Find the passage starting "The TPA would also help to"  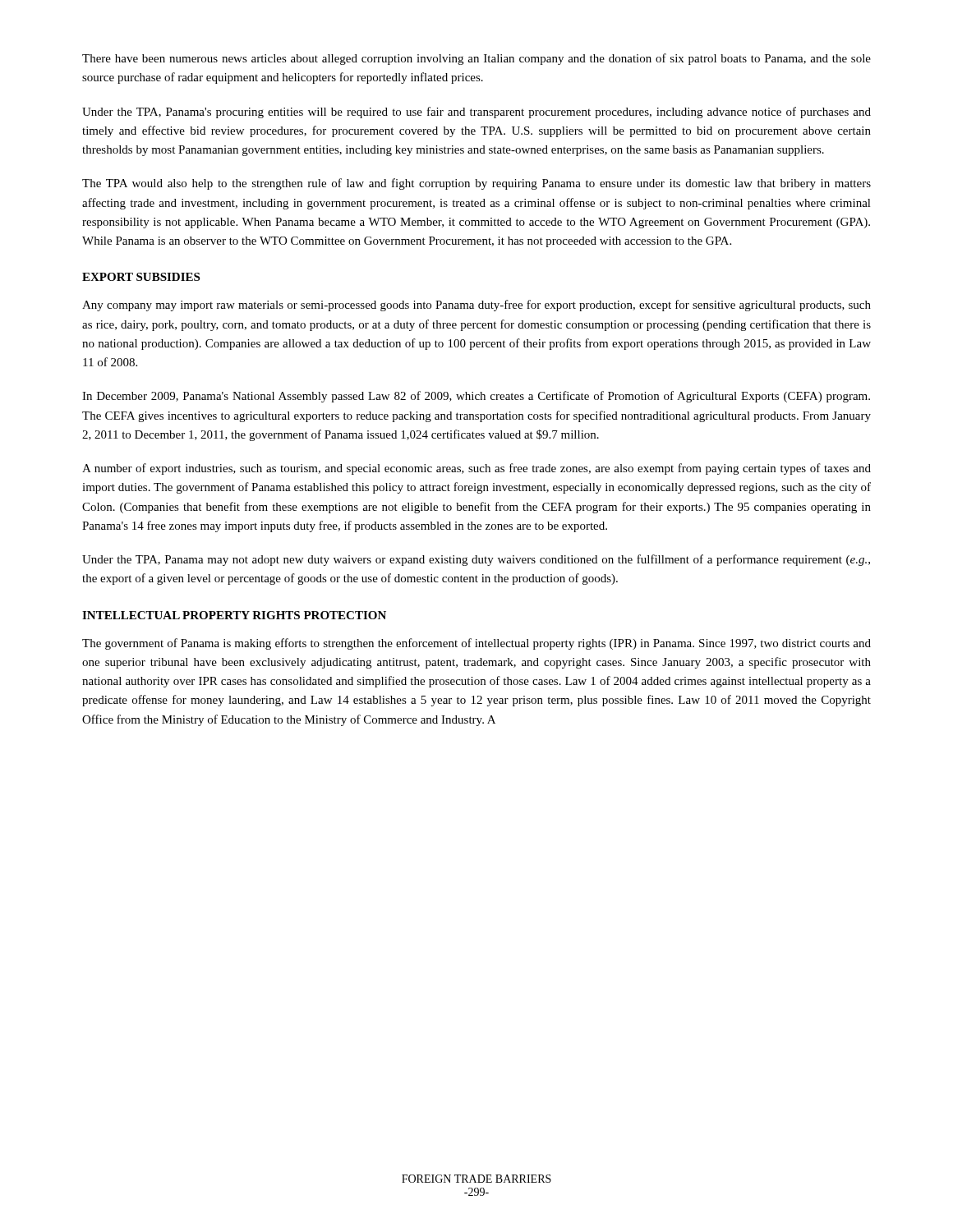(x=476, y=212)
